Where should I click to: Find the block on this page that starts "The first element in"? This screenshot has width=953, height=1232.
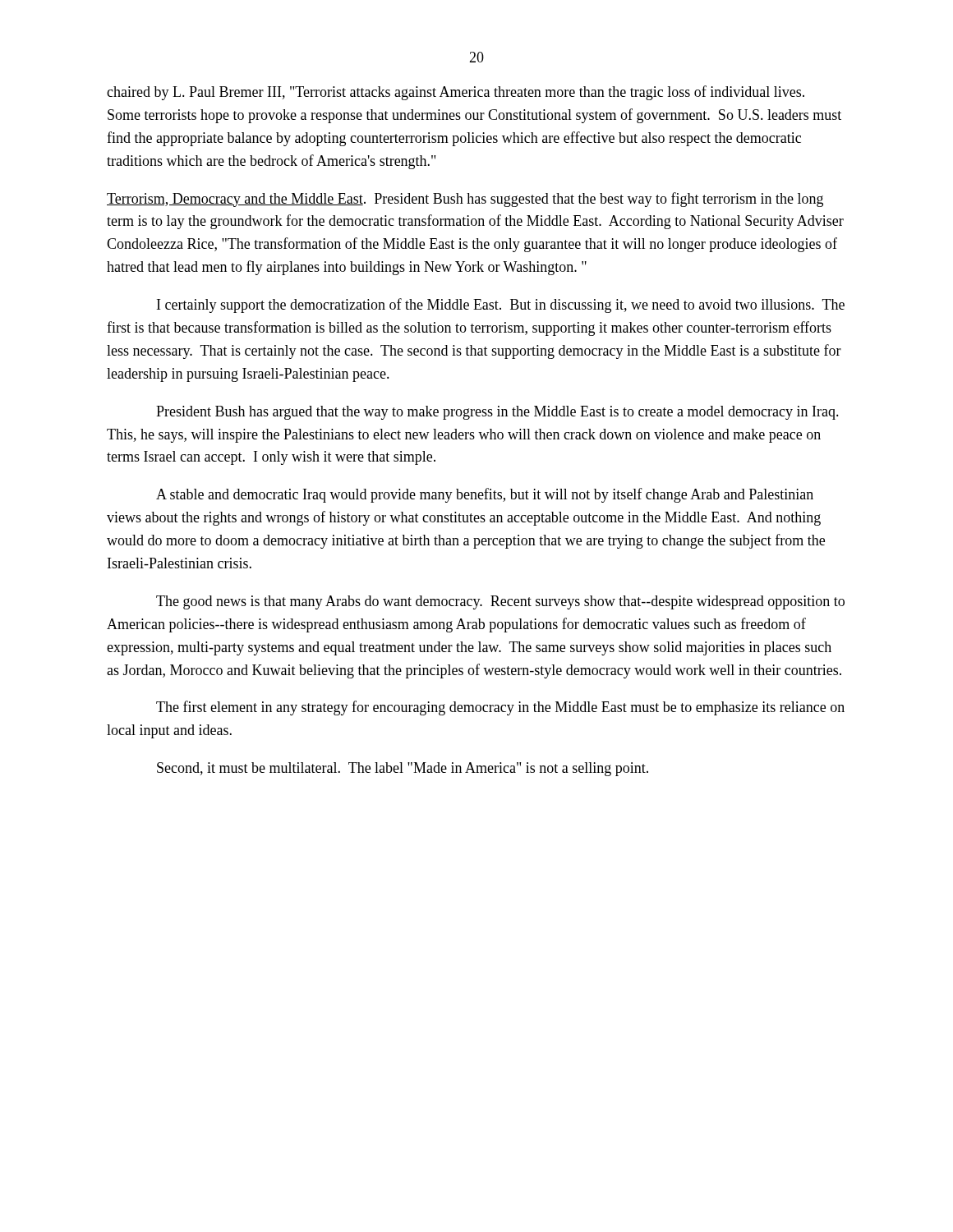[x=476, y=719]
